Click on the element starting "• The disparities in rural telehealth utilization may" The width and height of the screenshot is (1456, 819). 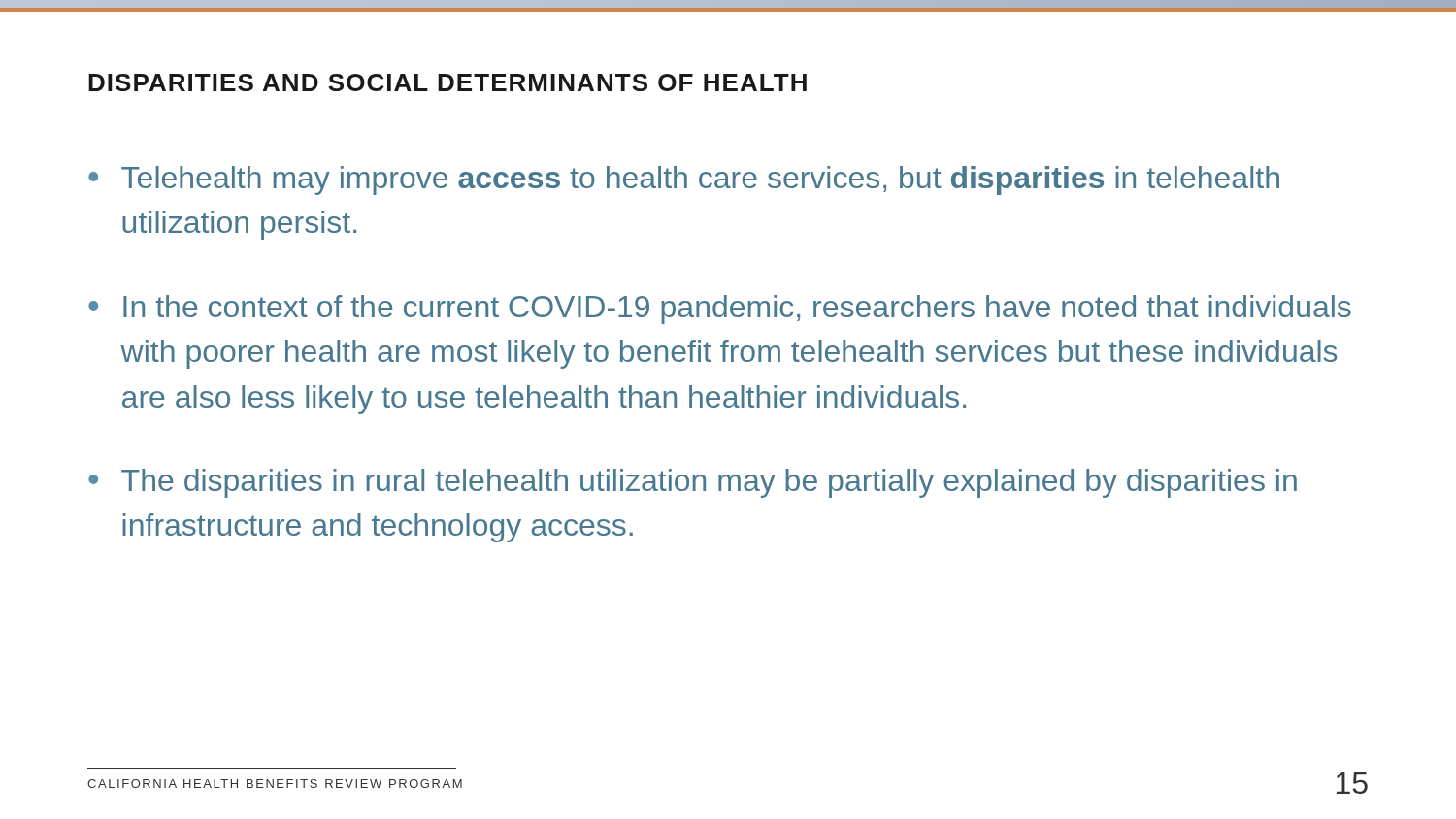coord(728,503)
